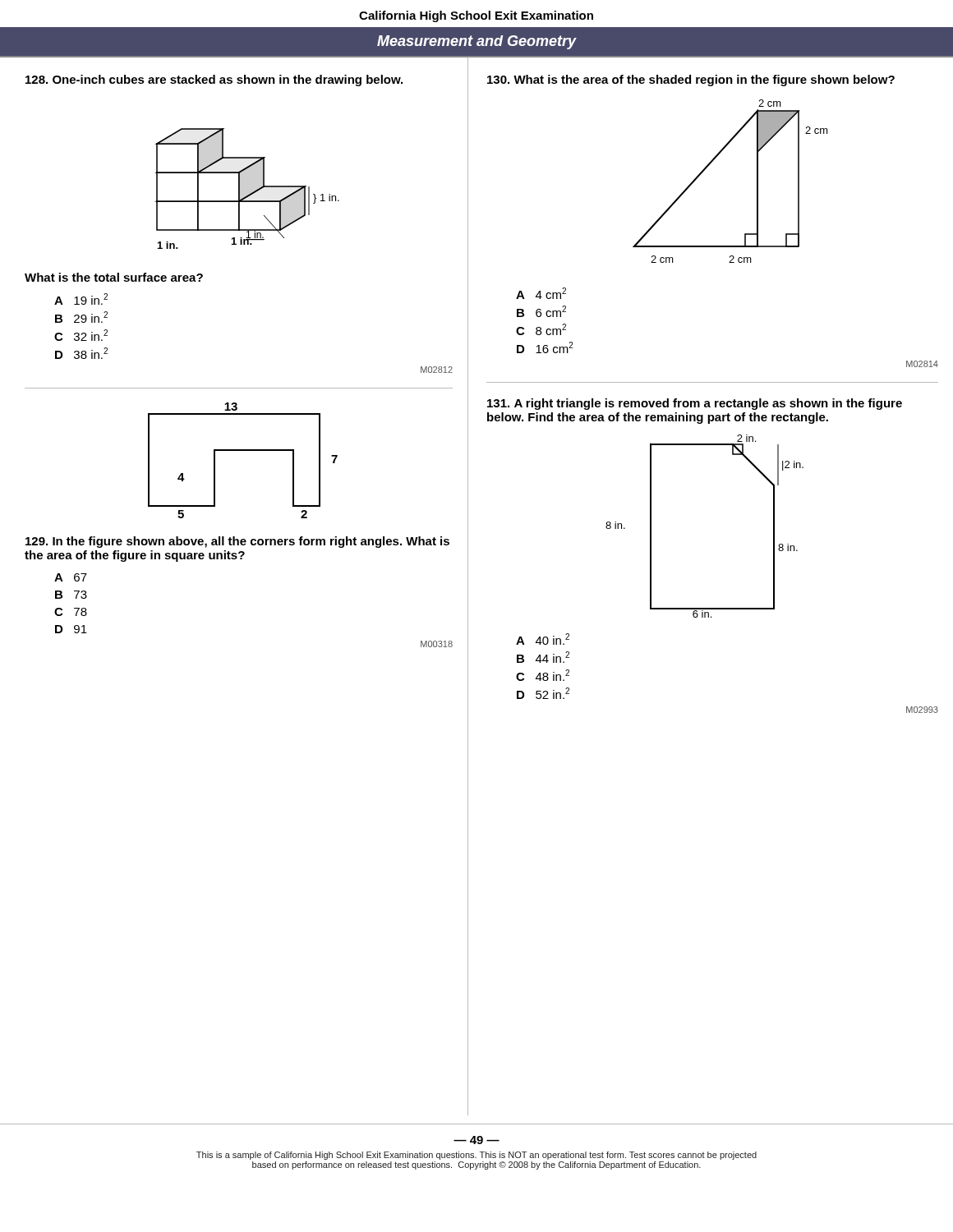Click on the block starting "Measurement and Geometry"
The image size is (953, 1232).
476,41
